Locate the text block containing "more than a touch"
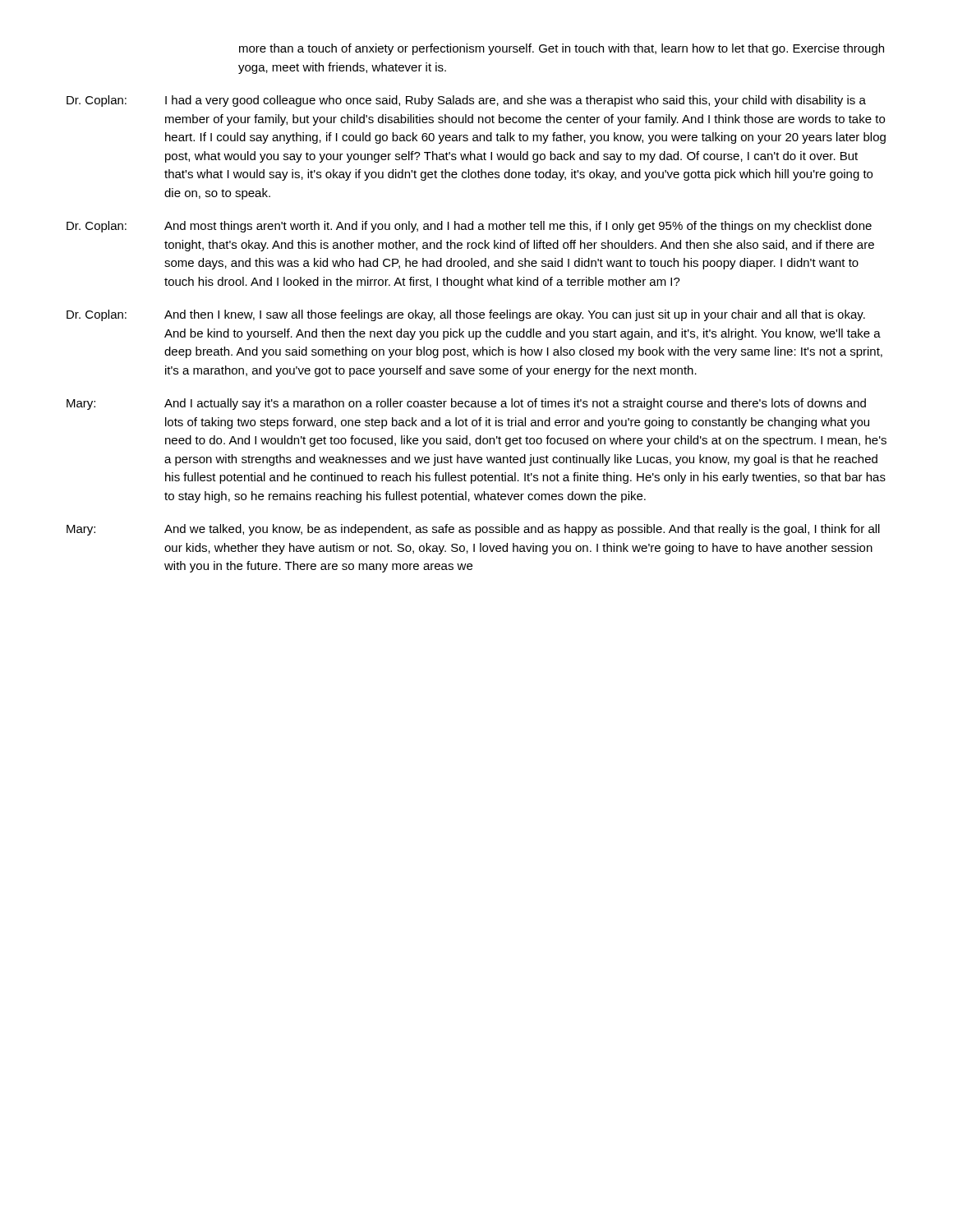This screenshot has width=953, height=1232. click(562, 57)
